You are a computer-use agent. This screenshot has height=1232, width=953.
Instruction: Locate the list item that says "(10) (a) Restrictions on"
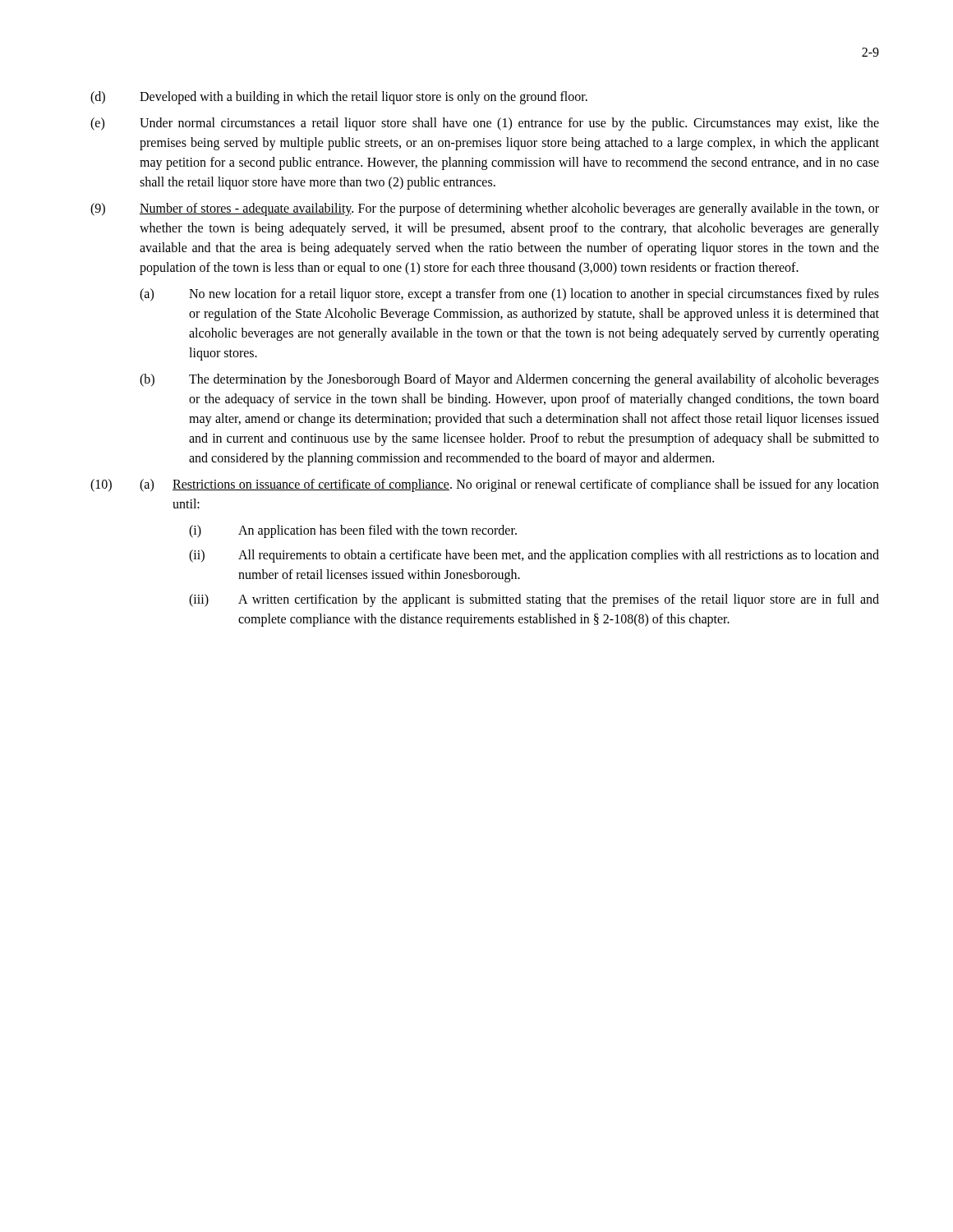(x=485, y=494)
